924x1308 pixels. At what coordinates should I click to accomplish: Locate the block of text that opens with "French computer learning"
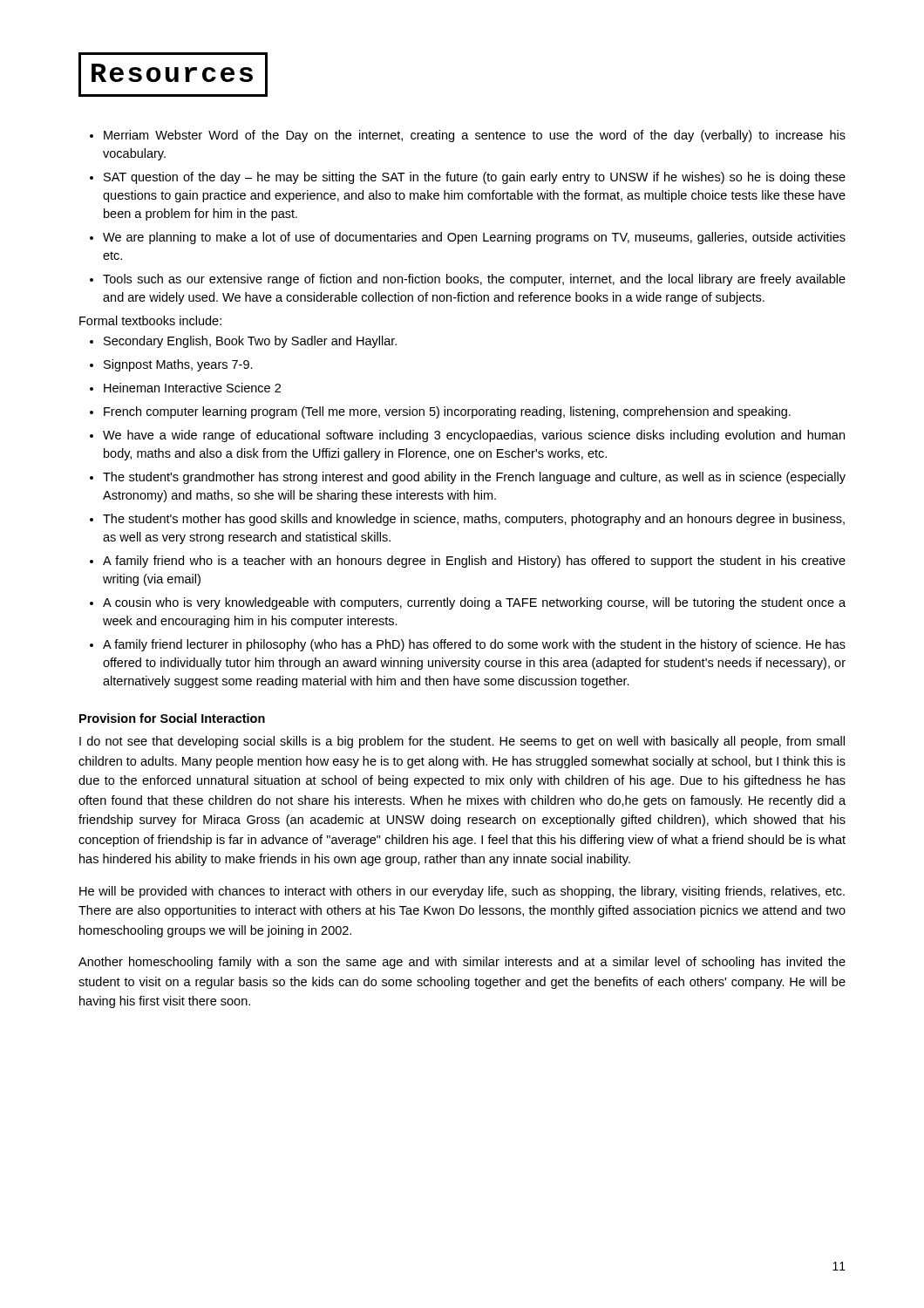(x=462, y=412)
